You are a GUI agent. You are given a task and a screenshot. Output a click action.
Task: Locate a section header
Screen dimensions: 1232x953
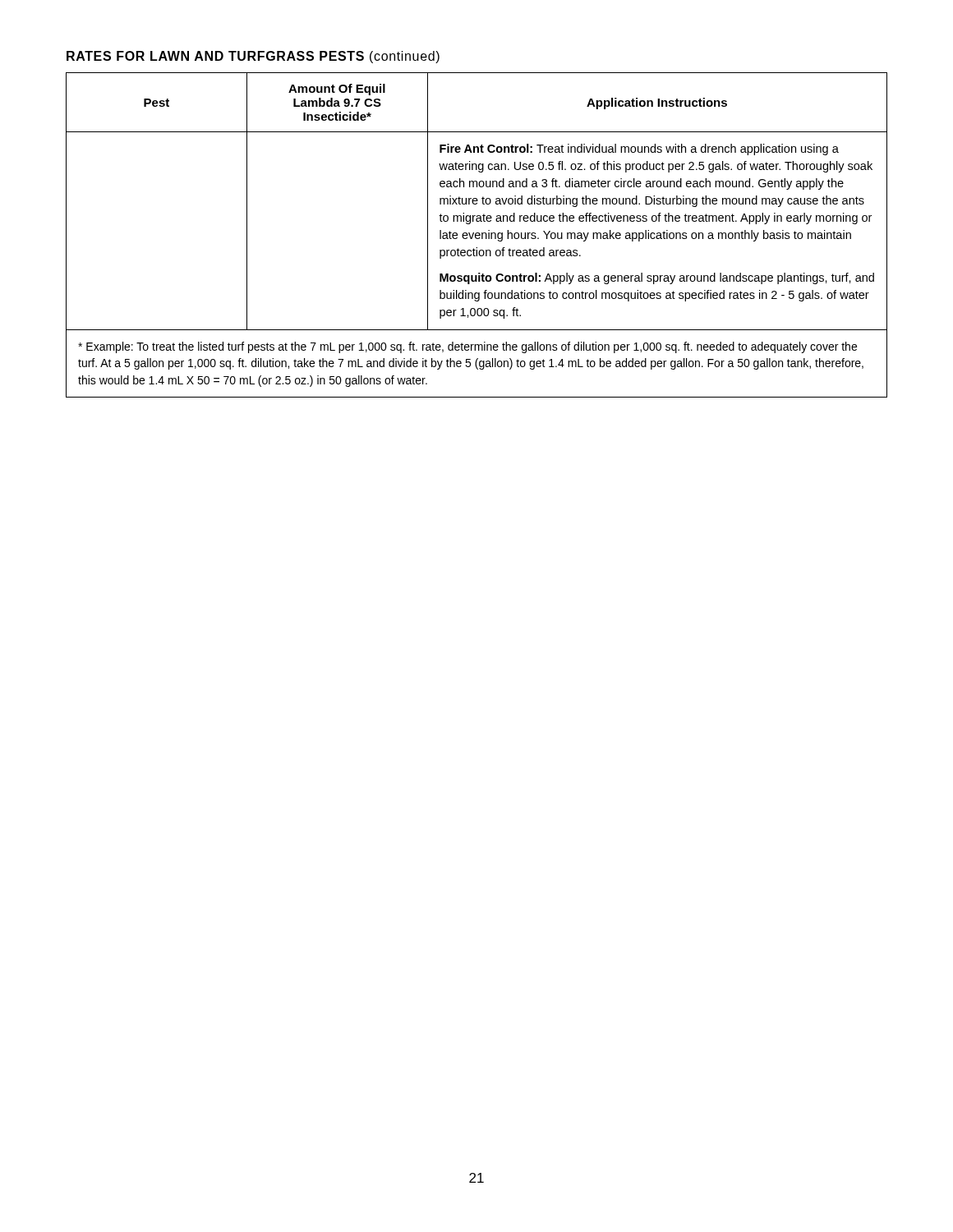(x=253, y=56)
